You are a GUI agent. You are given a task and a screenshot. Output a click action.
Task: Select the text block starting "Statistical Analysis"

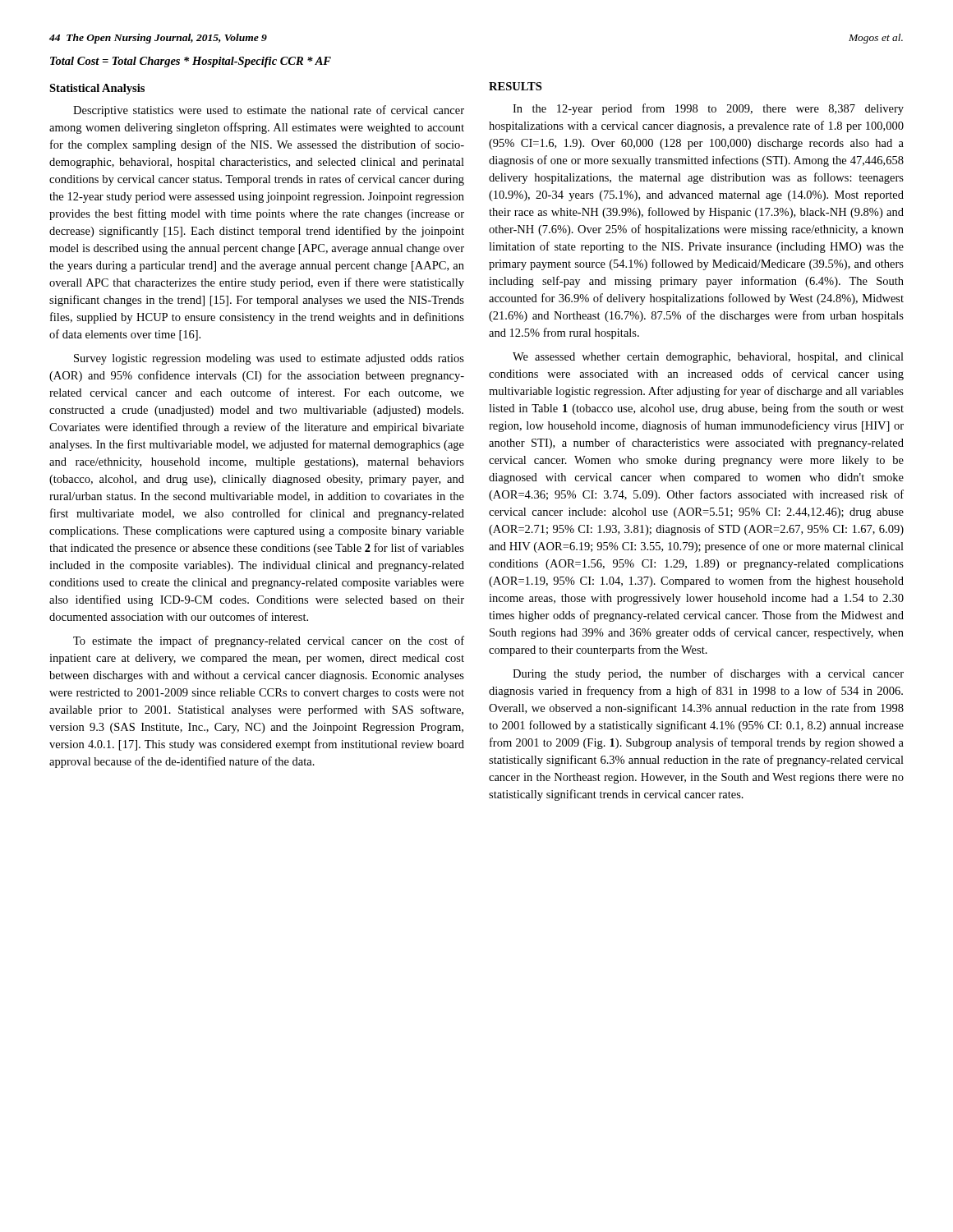coord(97,88)
